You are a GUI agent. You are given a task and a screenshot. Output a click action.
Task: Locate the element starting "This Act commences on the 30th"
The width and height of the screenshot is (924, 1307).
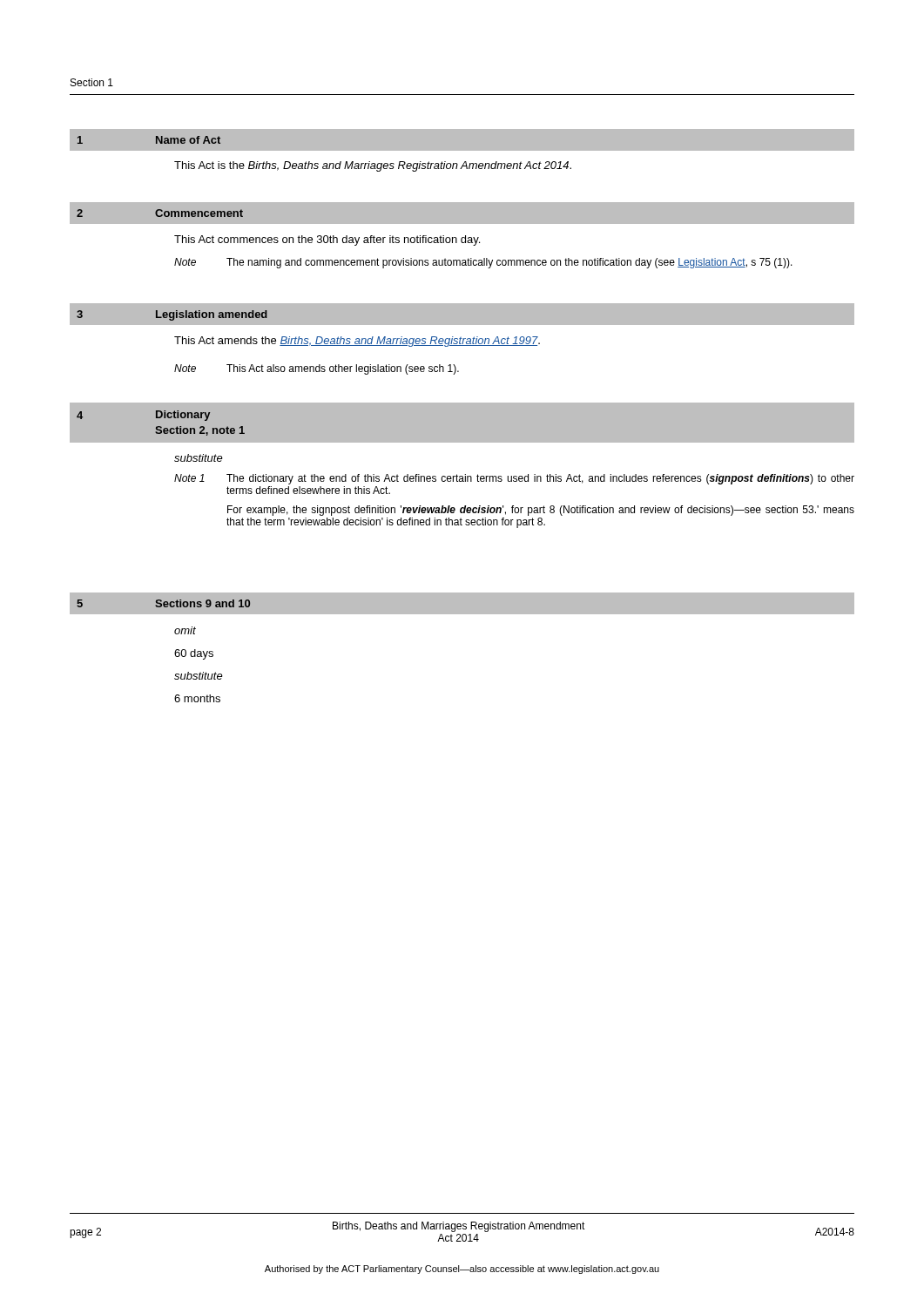click(328, 239)
